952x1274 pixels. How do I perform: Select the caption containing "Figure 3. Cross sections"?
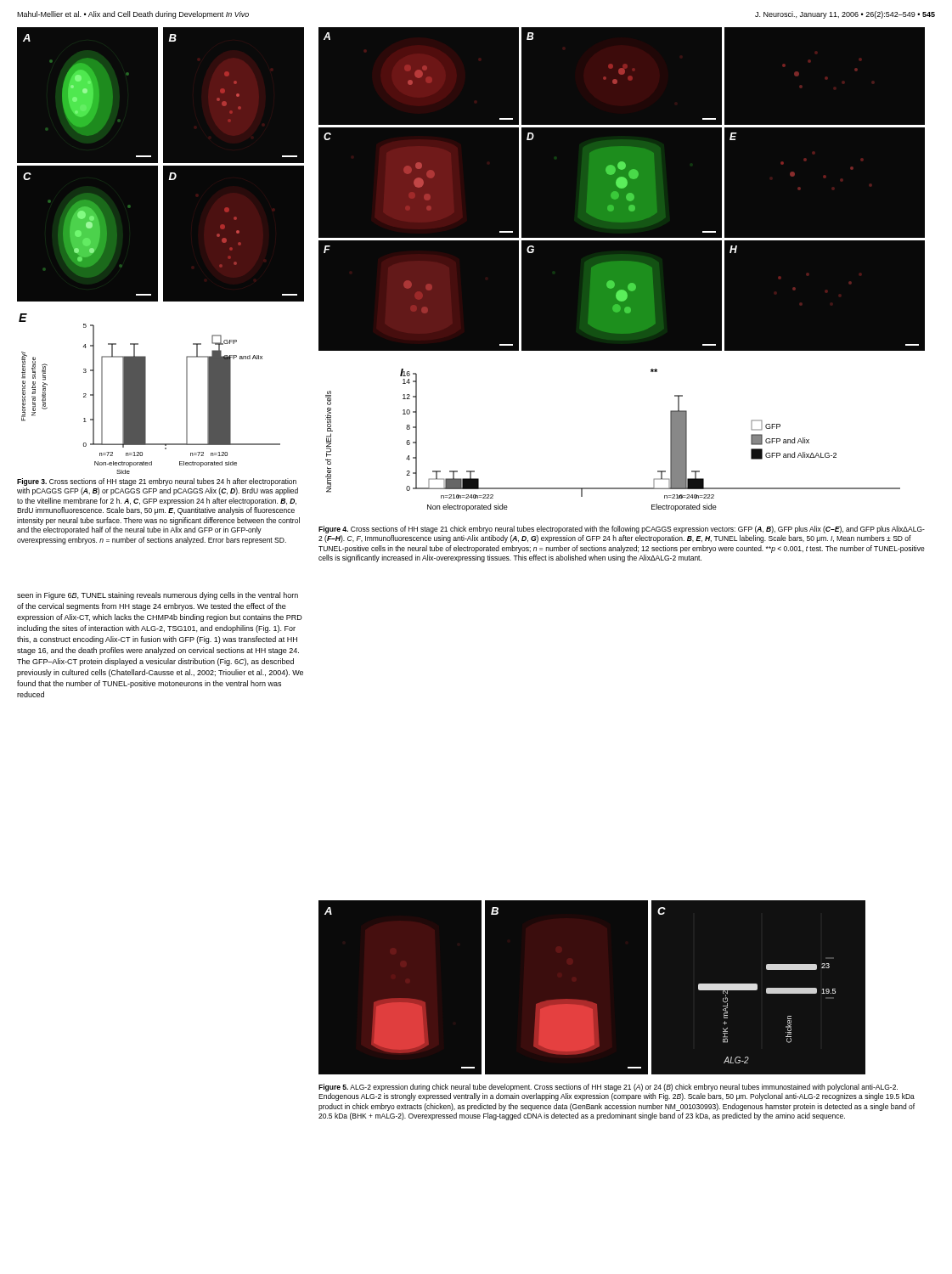pyautogui.click(x=158, y=511)
